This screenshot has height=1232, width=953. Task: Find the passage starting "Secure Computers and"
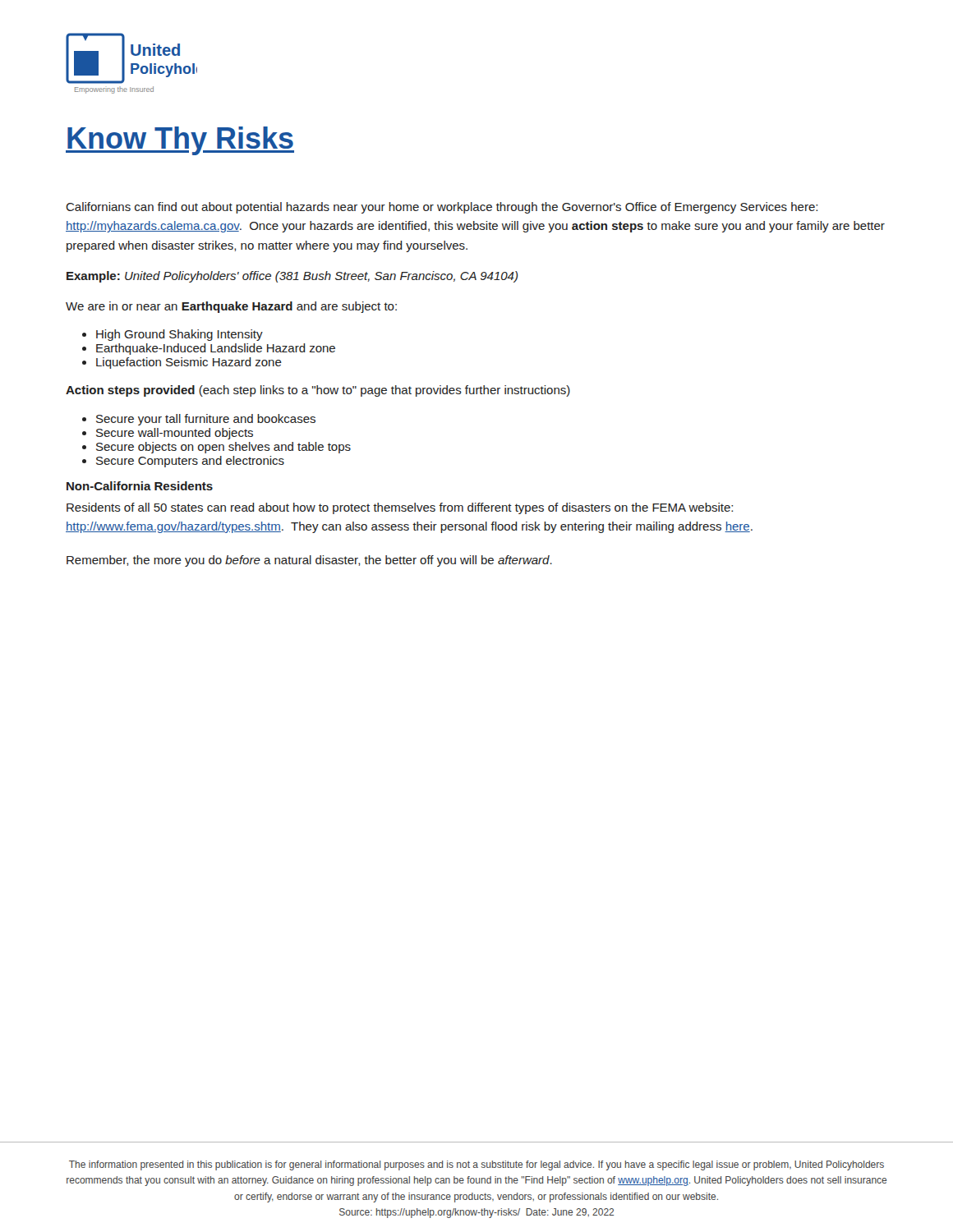(x=190, y=460)
